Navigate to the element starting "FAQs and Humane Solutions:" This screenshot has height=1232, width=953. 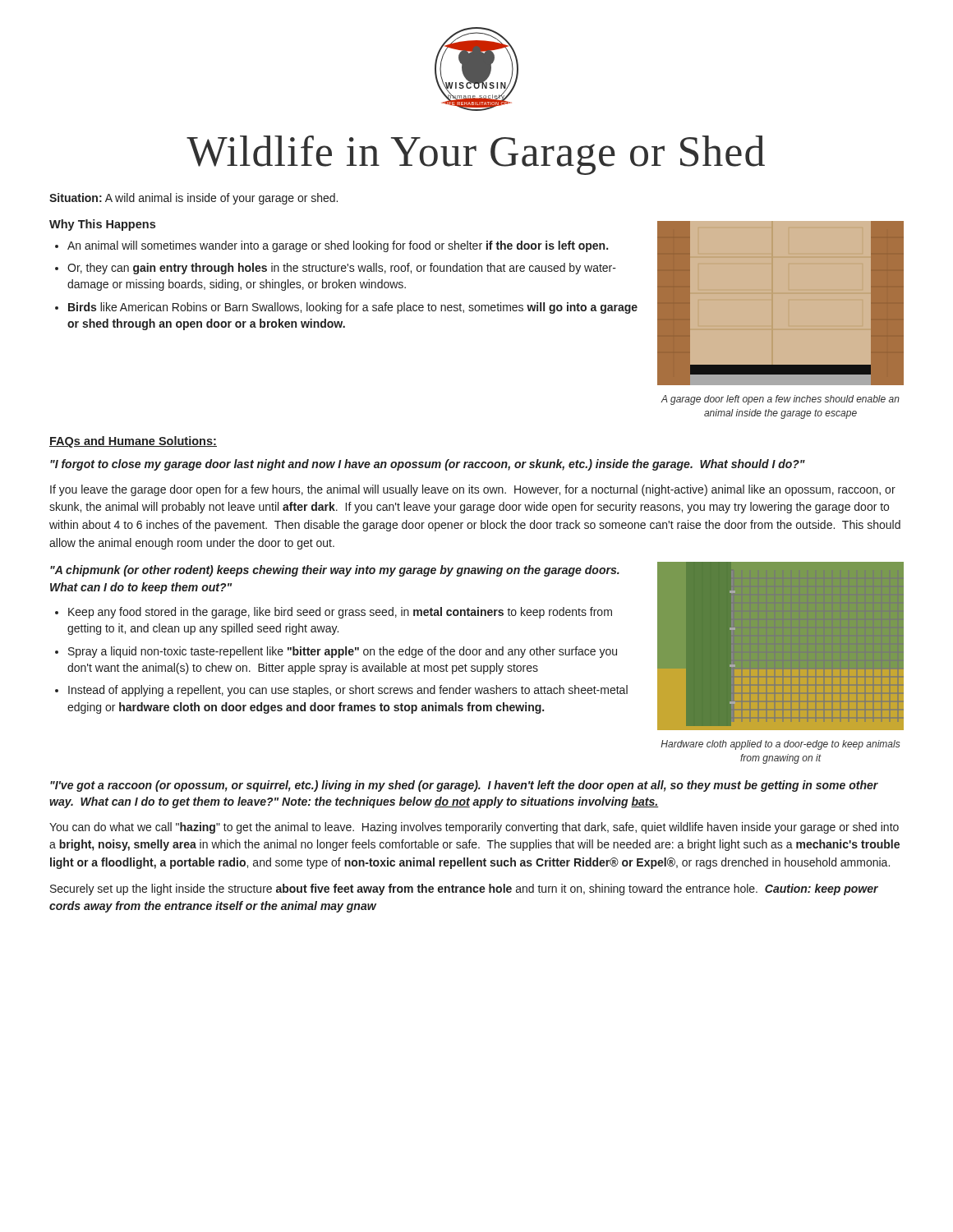click(133, 441)
